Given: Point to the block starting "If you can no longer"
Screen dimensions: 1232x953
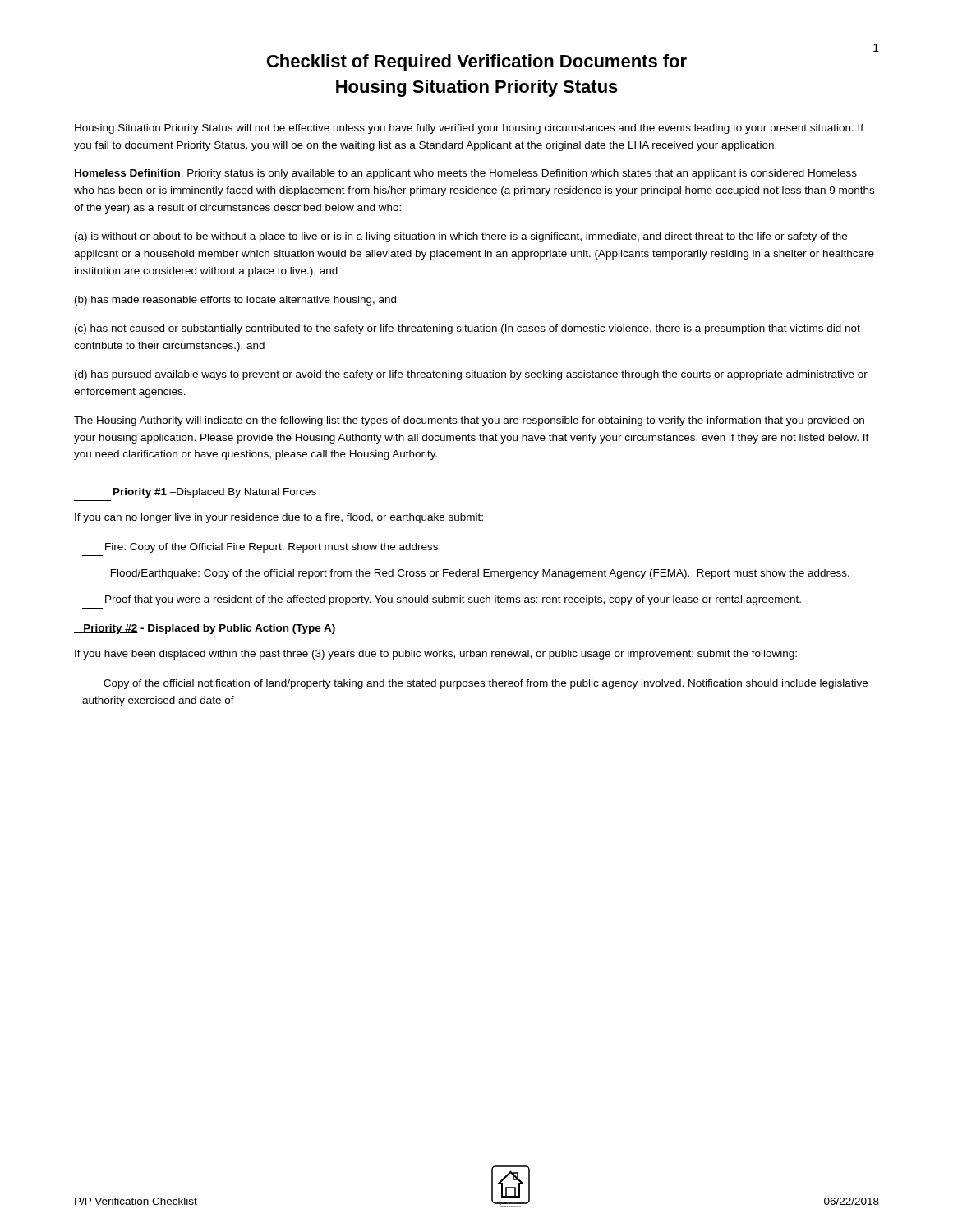Looking at the screenshot, I should 279,517.
